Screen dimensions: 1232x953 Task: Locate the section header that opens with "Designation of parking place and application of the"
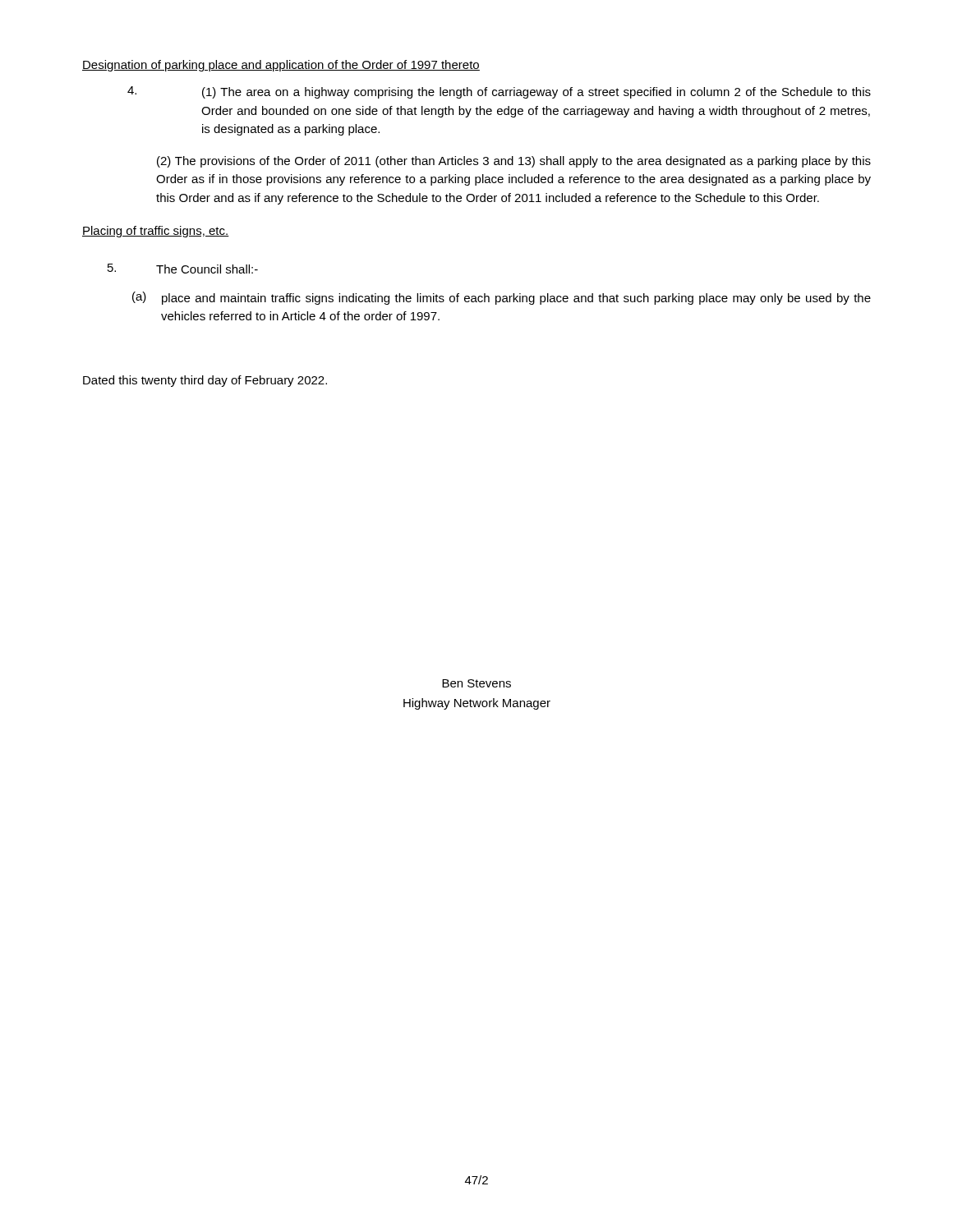pyautogui.click(x=281, y=64)
